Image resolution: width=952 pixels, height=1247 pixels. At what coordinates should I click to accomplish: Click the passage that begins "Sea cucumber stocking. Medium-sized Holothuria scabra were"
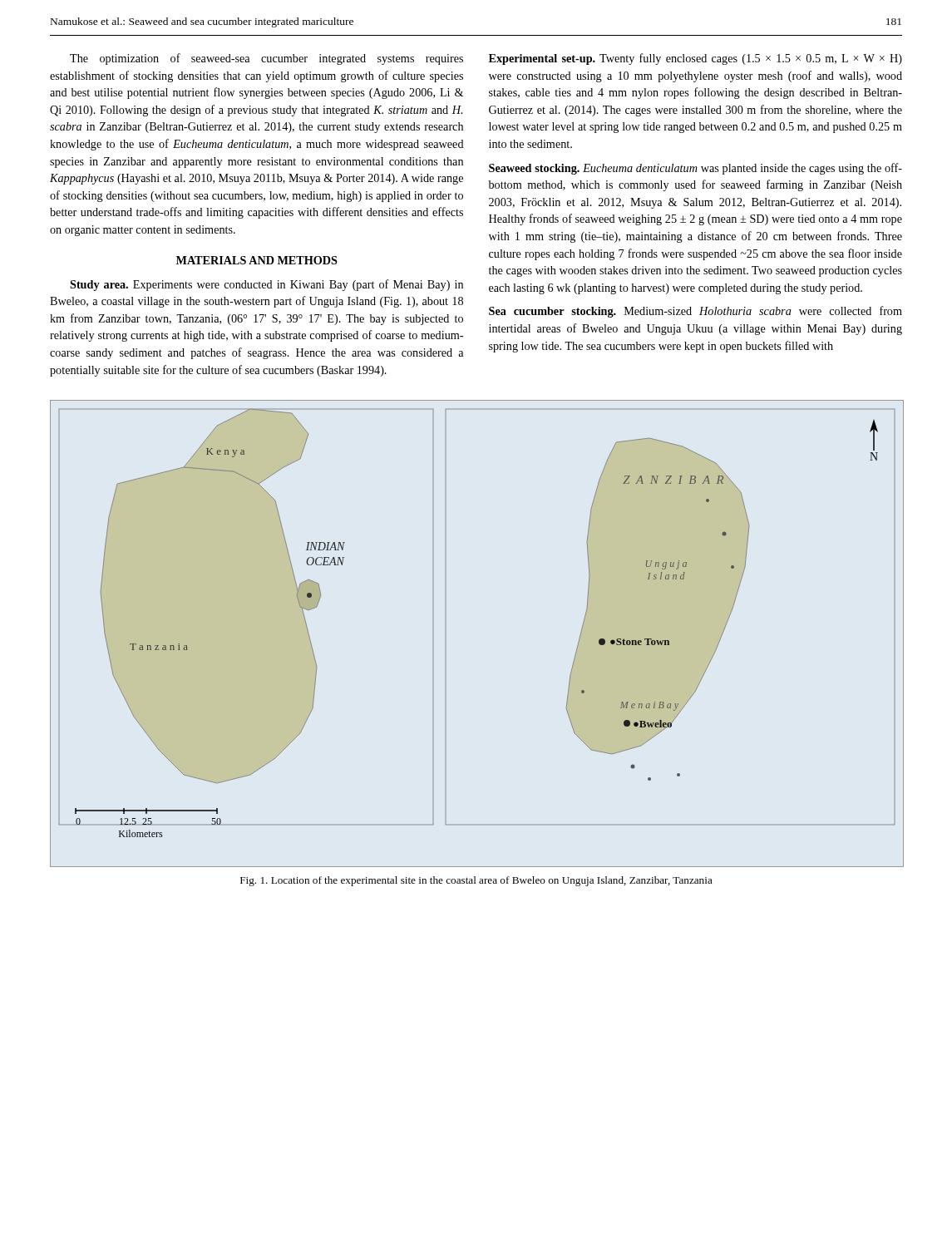coord(695,329)
